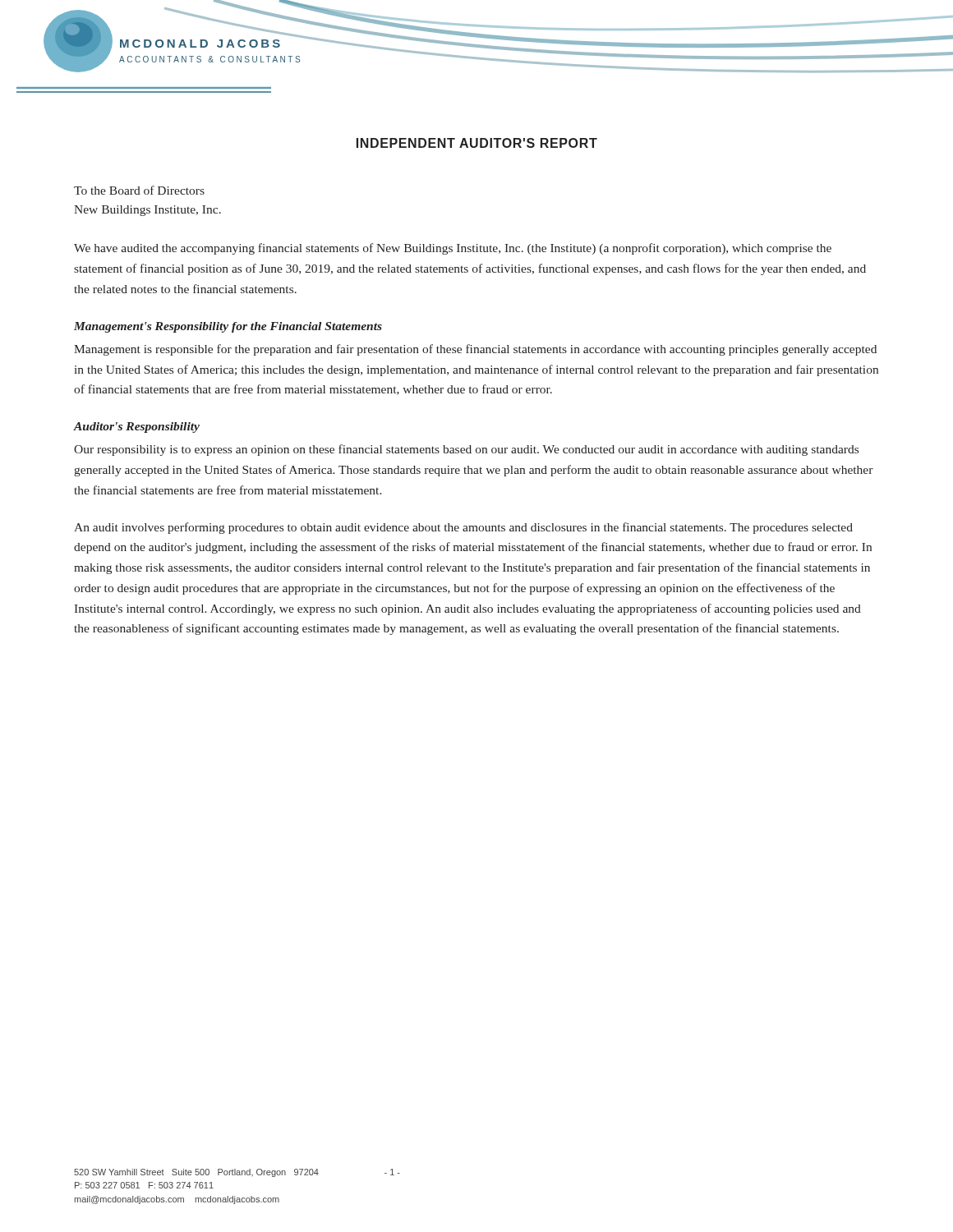Locate the section header that says "Auditor's Responsibility"
The image size is (953, 1232).
coord(137,426)
